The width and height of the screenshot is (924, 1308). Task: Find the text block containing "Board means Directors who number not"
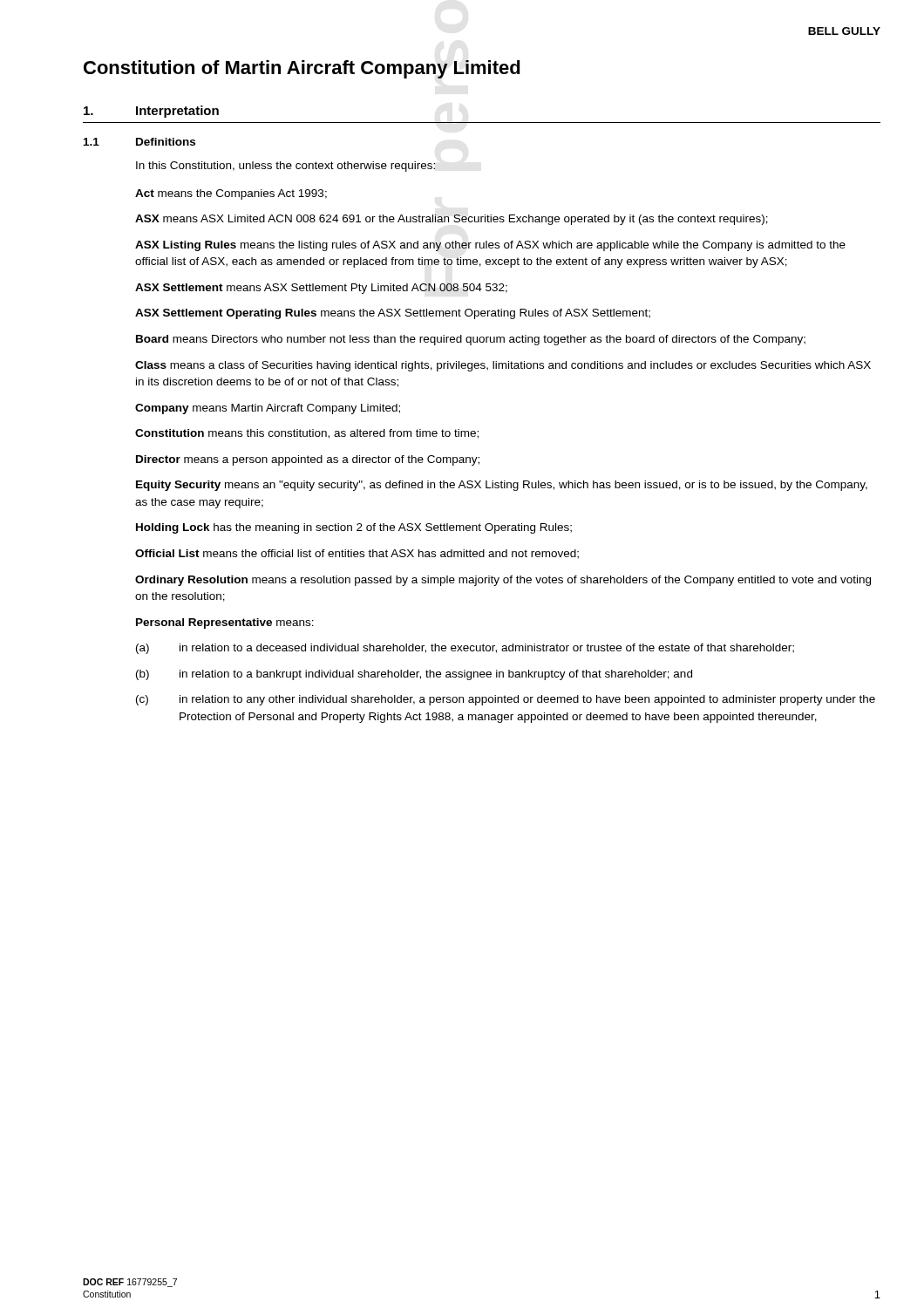coord(471,339)
